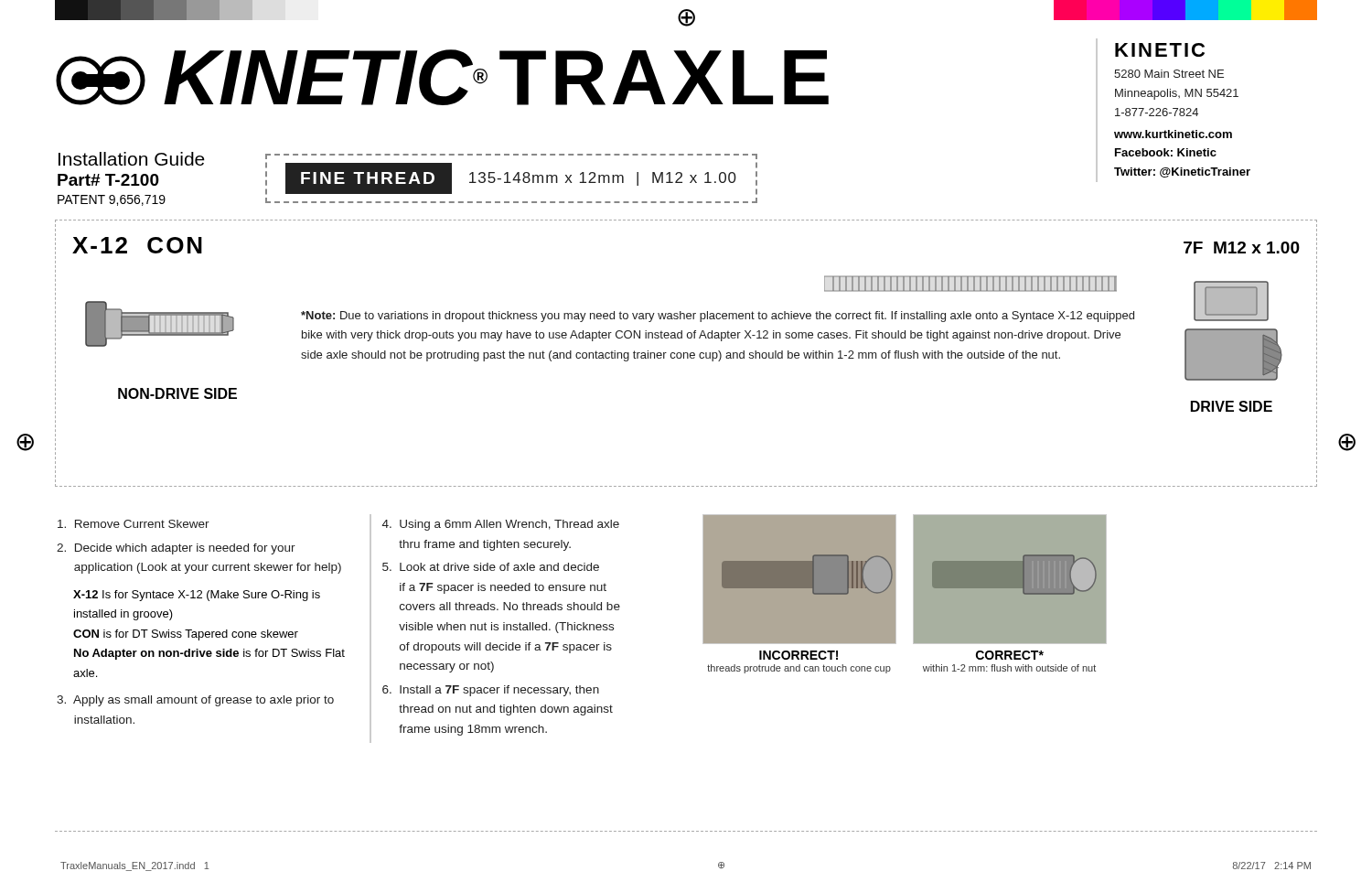Navigate to the text block starting "KINETIC ® TRAXLE"
Screen dimensions: 882x1372
[x=448, y=77]
